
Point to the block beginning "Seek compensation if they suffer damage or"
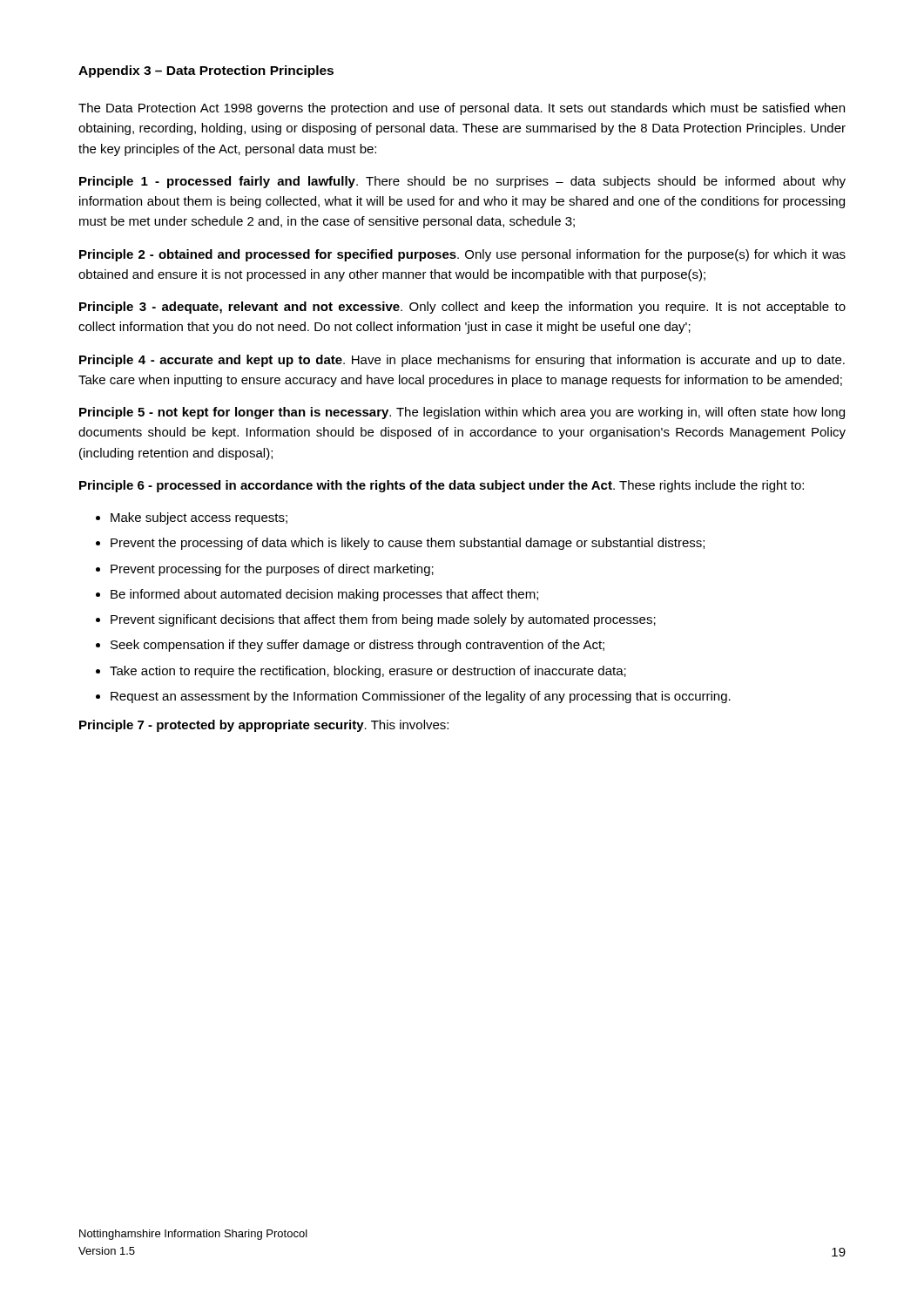pos(478,645)
